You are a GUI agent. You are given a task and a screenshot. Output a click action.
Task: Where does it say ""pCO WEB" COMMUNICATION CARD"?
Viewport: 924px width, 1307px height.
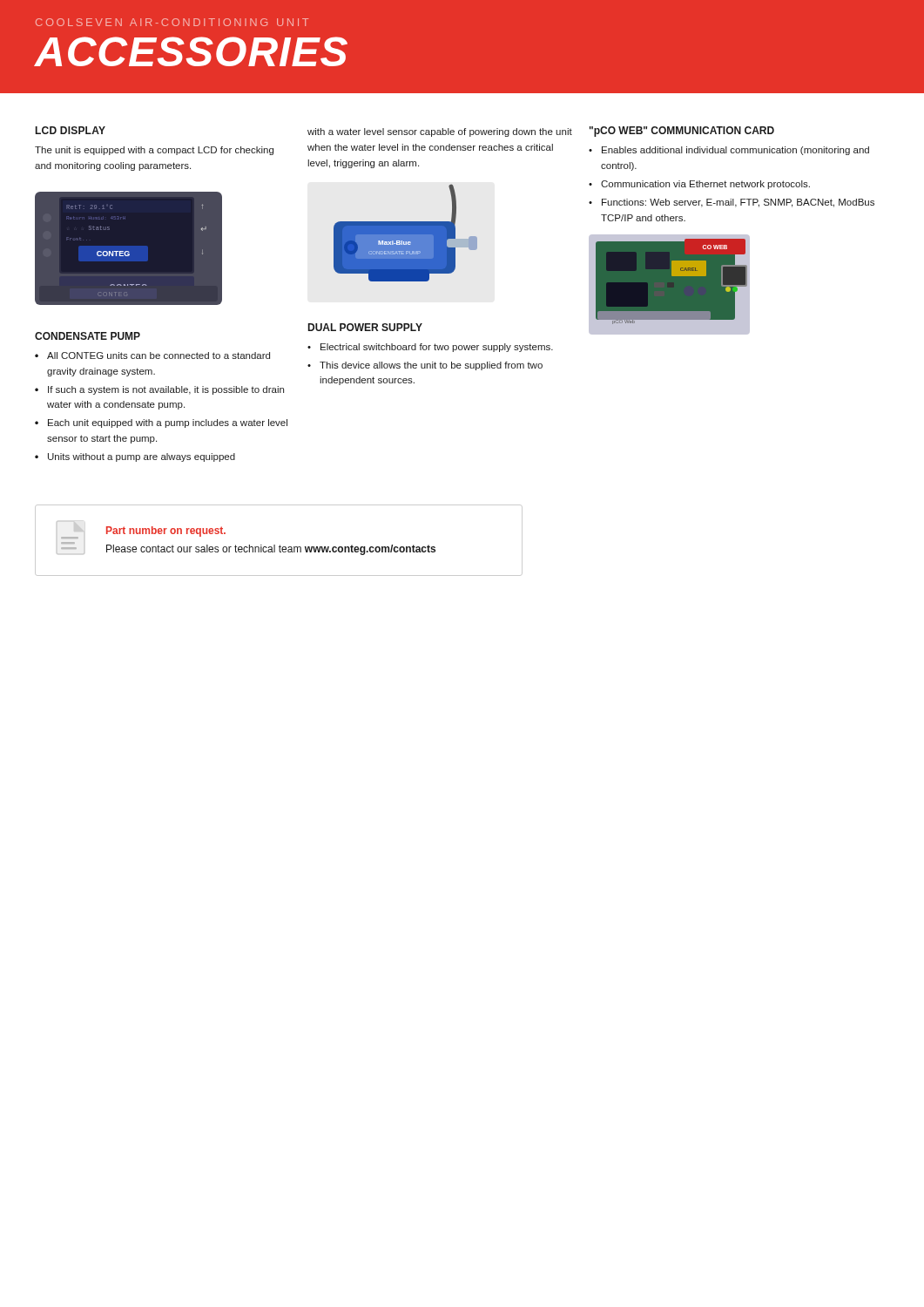pyautogui.click(x=681, y=131)
